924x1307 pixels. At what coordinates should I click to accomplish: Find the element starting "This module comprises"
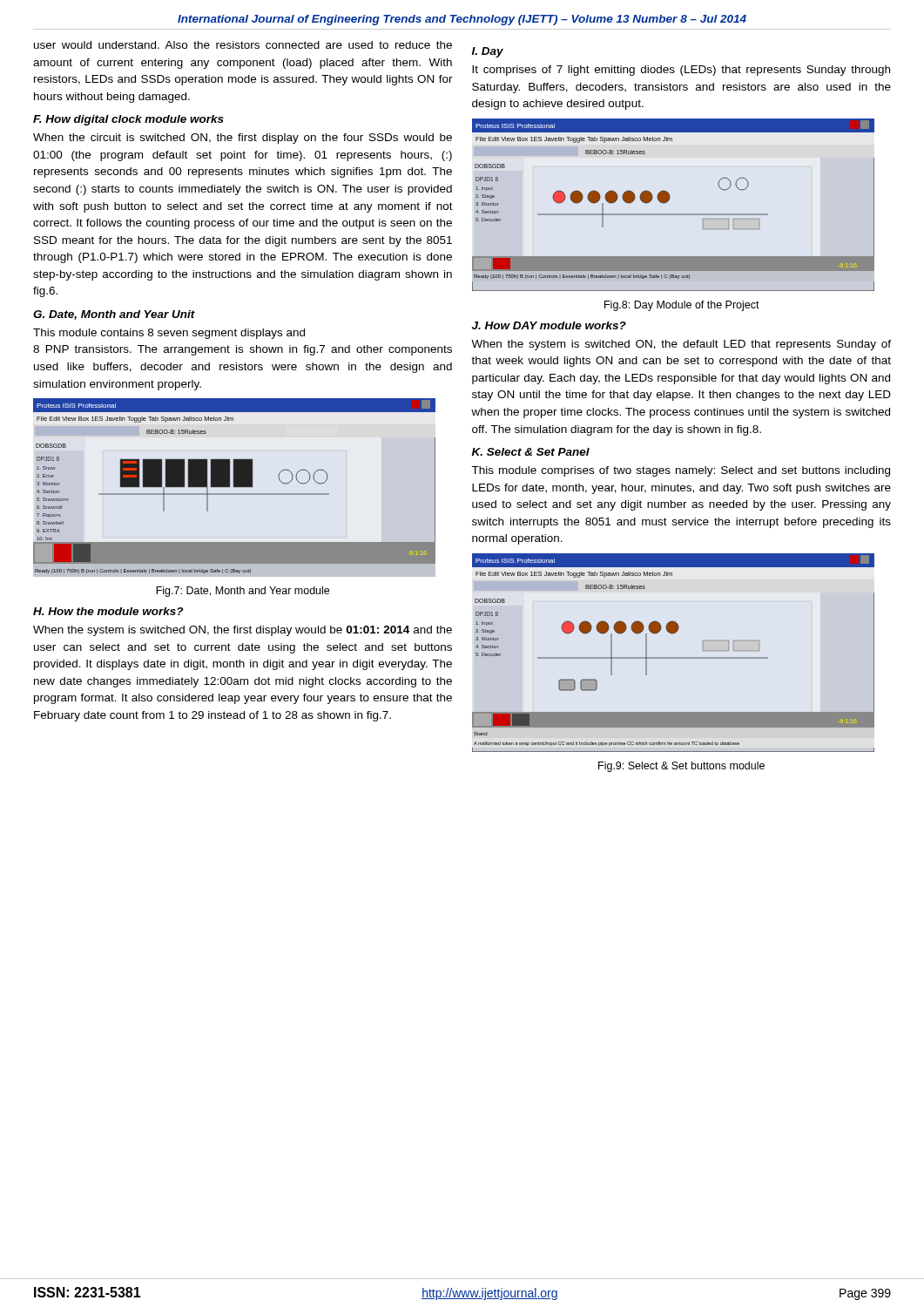pyautogui.click(x=681, y=505)
